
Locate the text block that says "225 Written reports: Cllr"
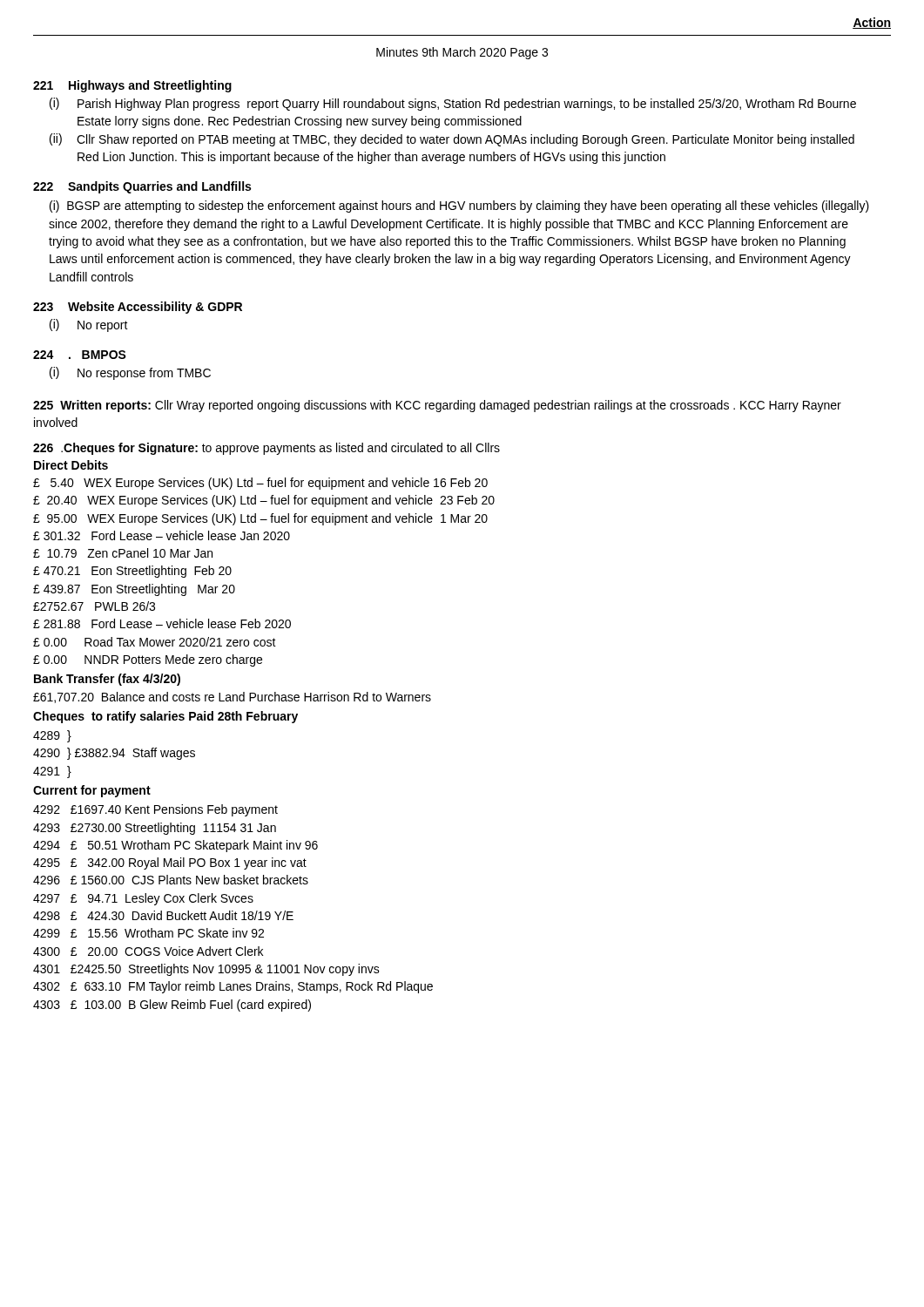437,414
